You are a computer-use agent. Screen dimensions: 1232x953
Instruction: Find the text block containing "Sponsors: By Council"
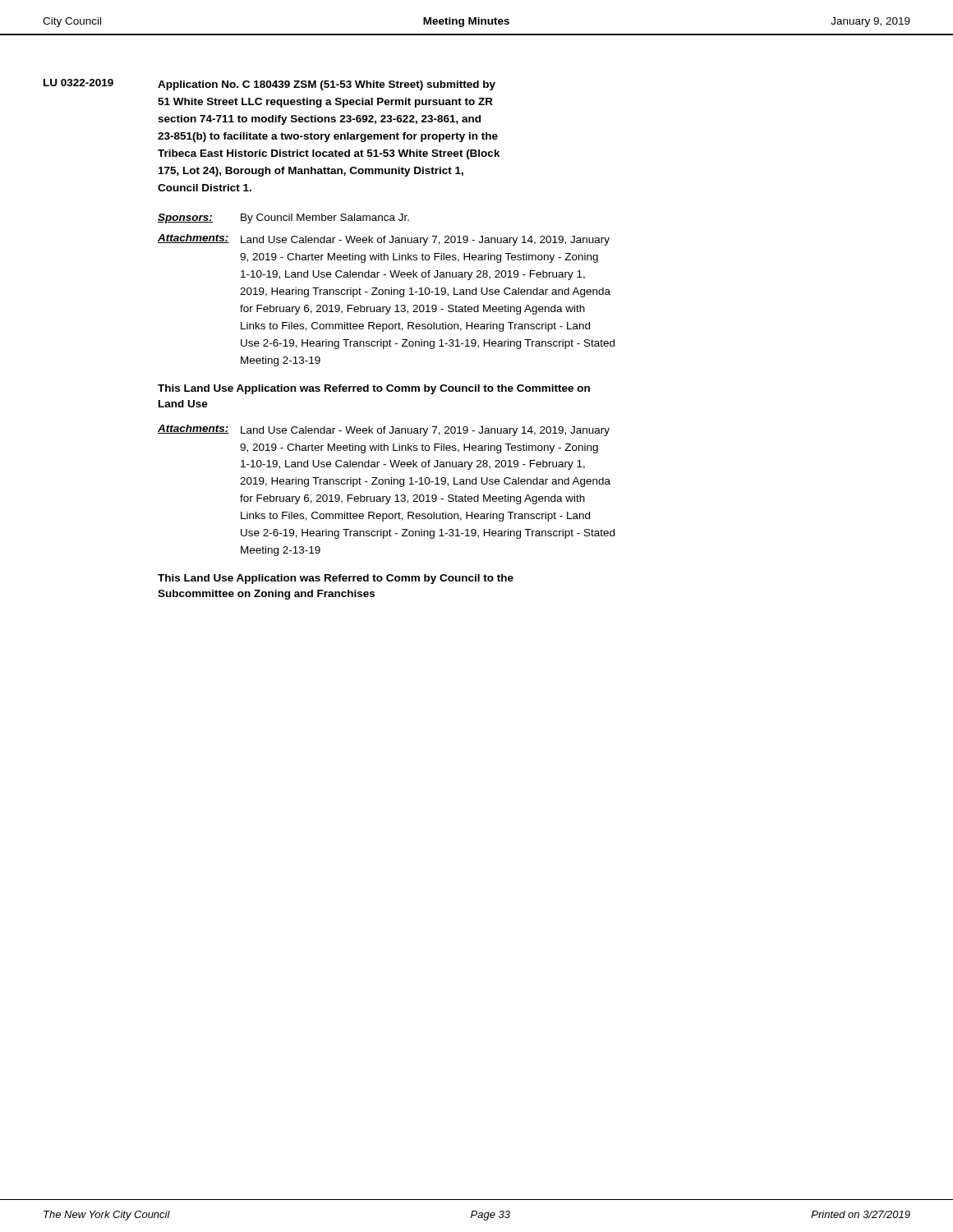tap(284, 218)
